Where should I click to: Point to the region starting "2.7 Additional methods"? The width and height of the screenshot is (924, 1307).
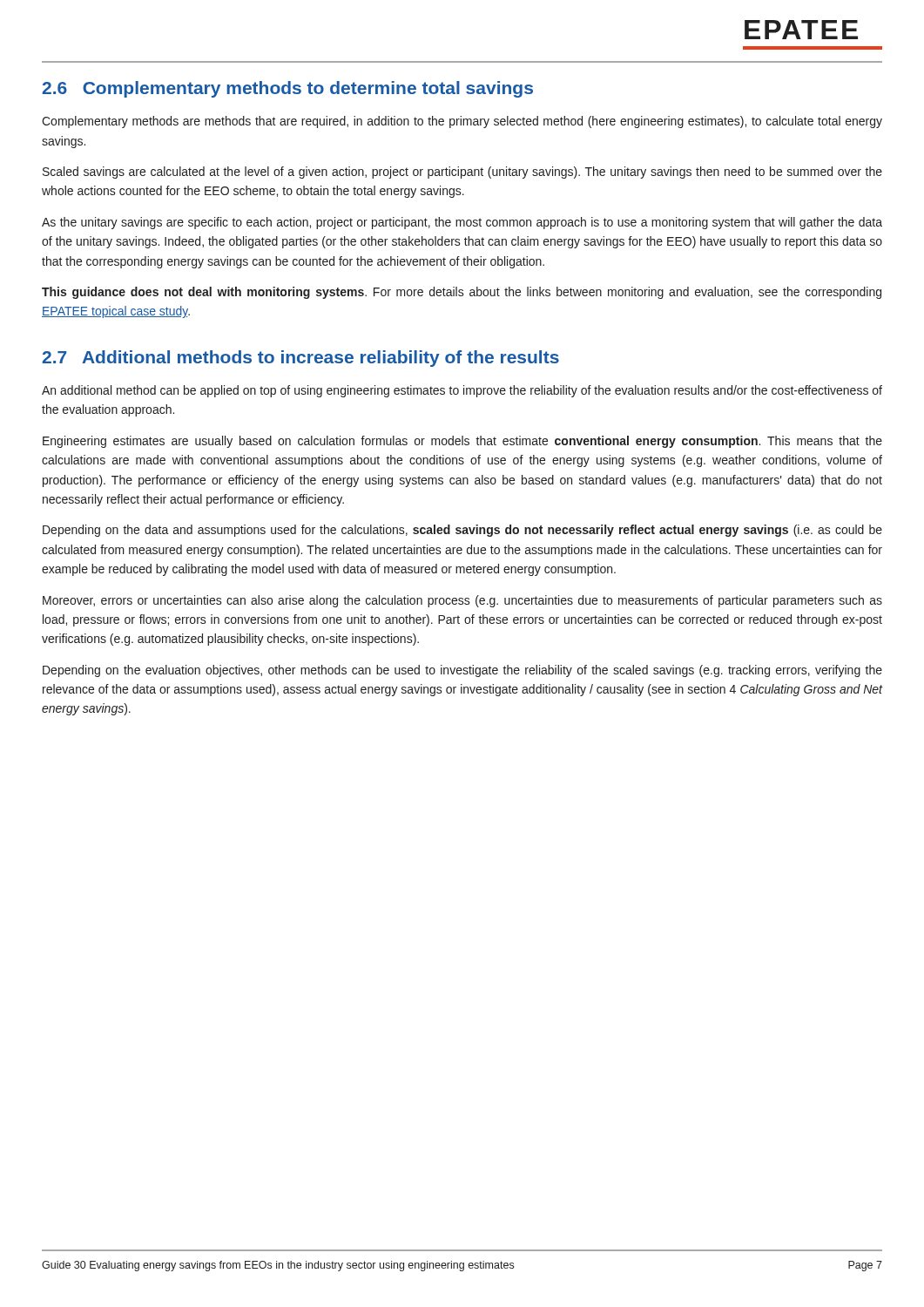tap(301, 357)
